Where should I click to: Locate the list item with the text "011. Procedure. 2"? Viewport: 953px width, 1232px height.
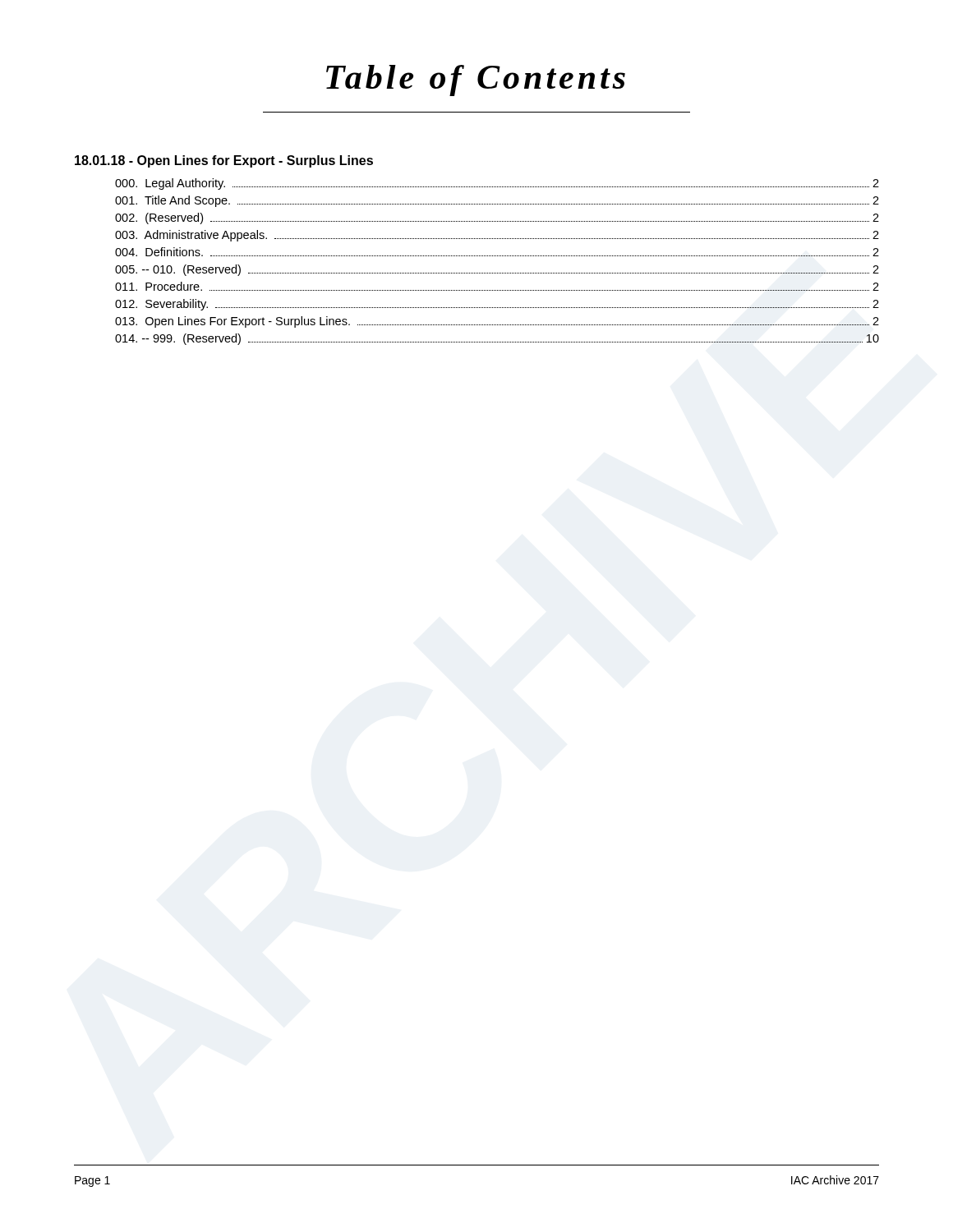(497, 287)
